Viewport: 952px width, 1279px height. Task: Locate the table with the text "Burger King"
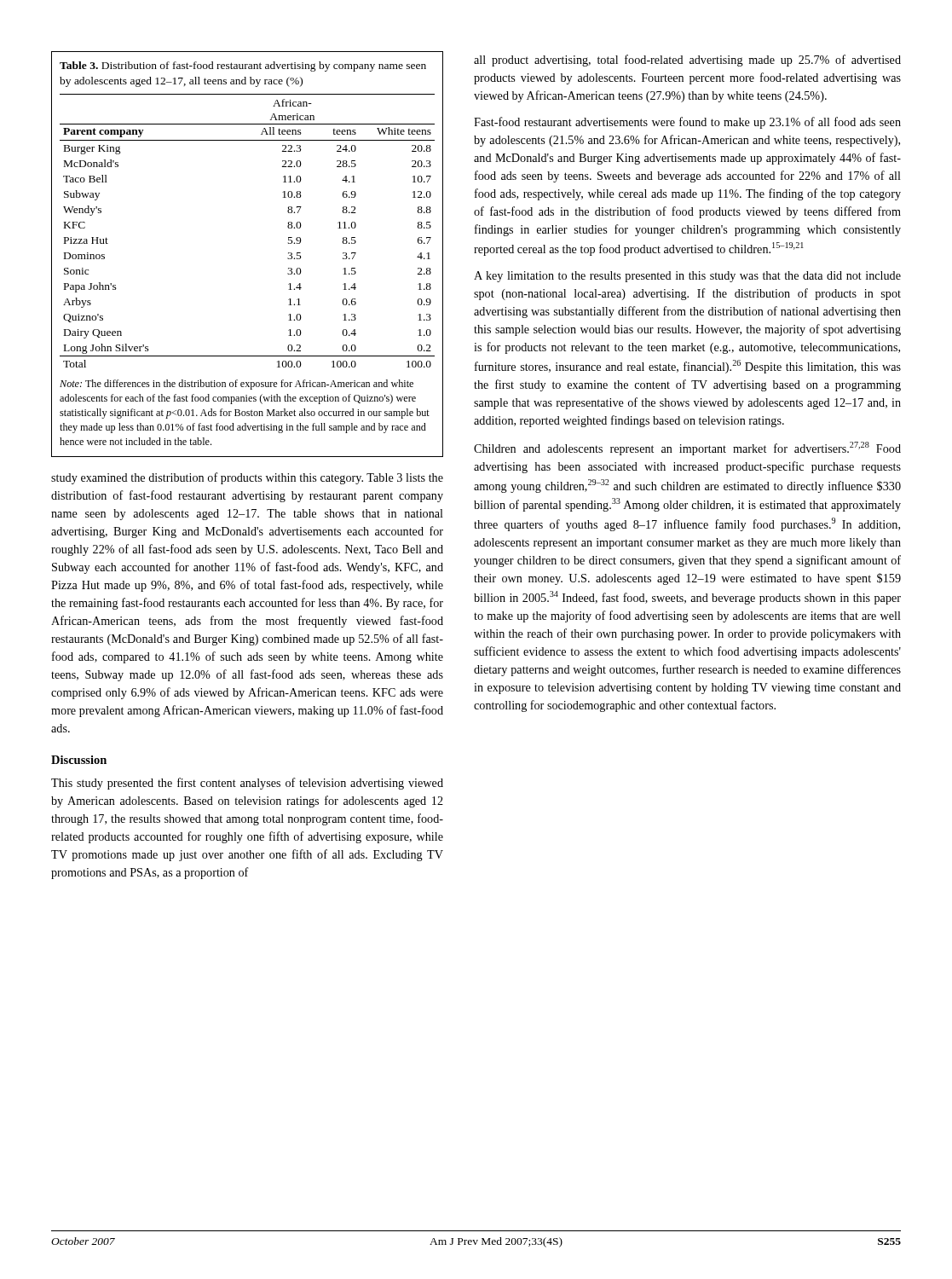[247, 254]
